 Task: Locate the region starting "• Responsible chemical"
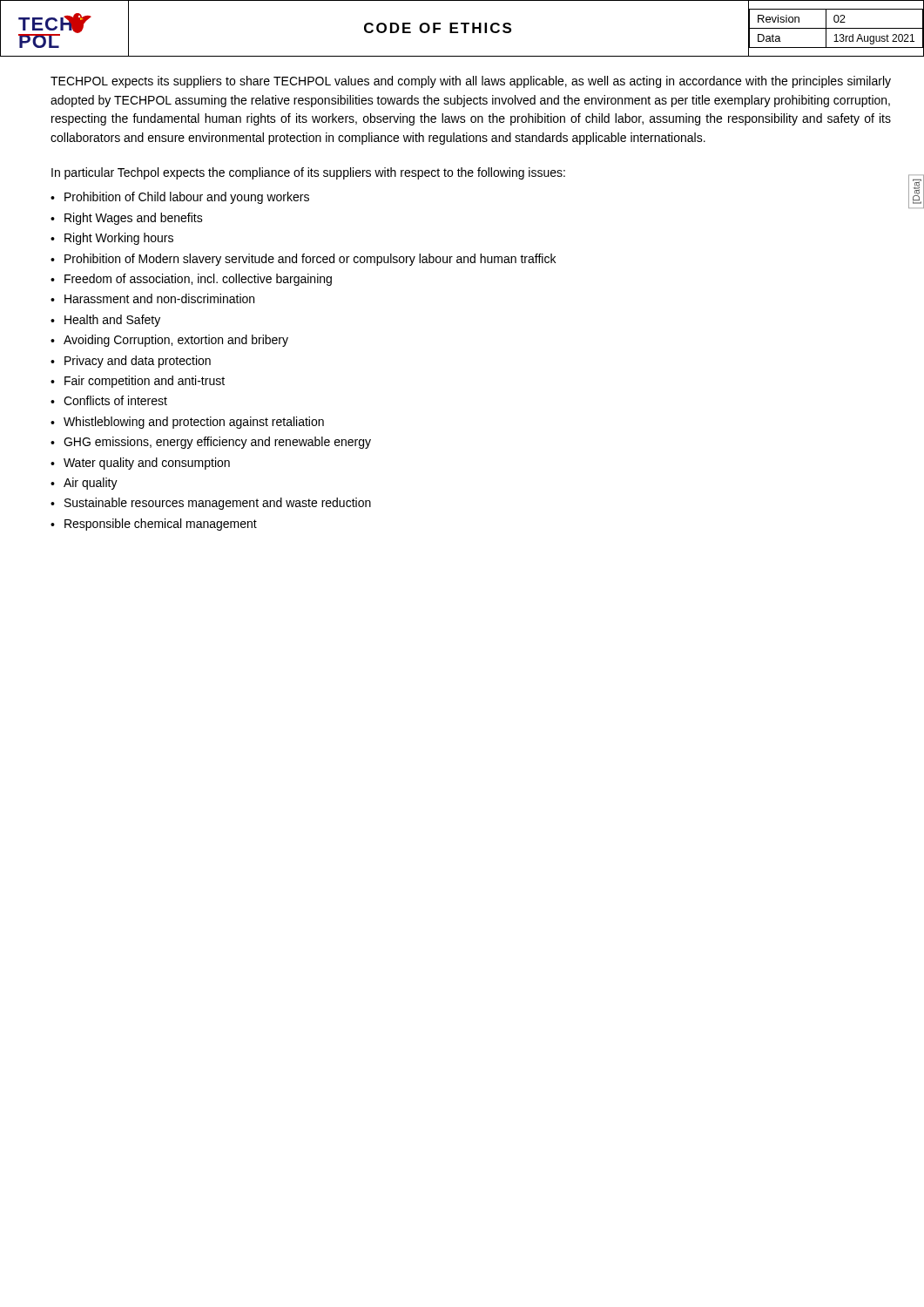[x=154, y=525]
